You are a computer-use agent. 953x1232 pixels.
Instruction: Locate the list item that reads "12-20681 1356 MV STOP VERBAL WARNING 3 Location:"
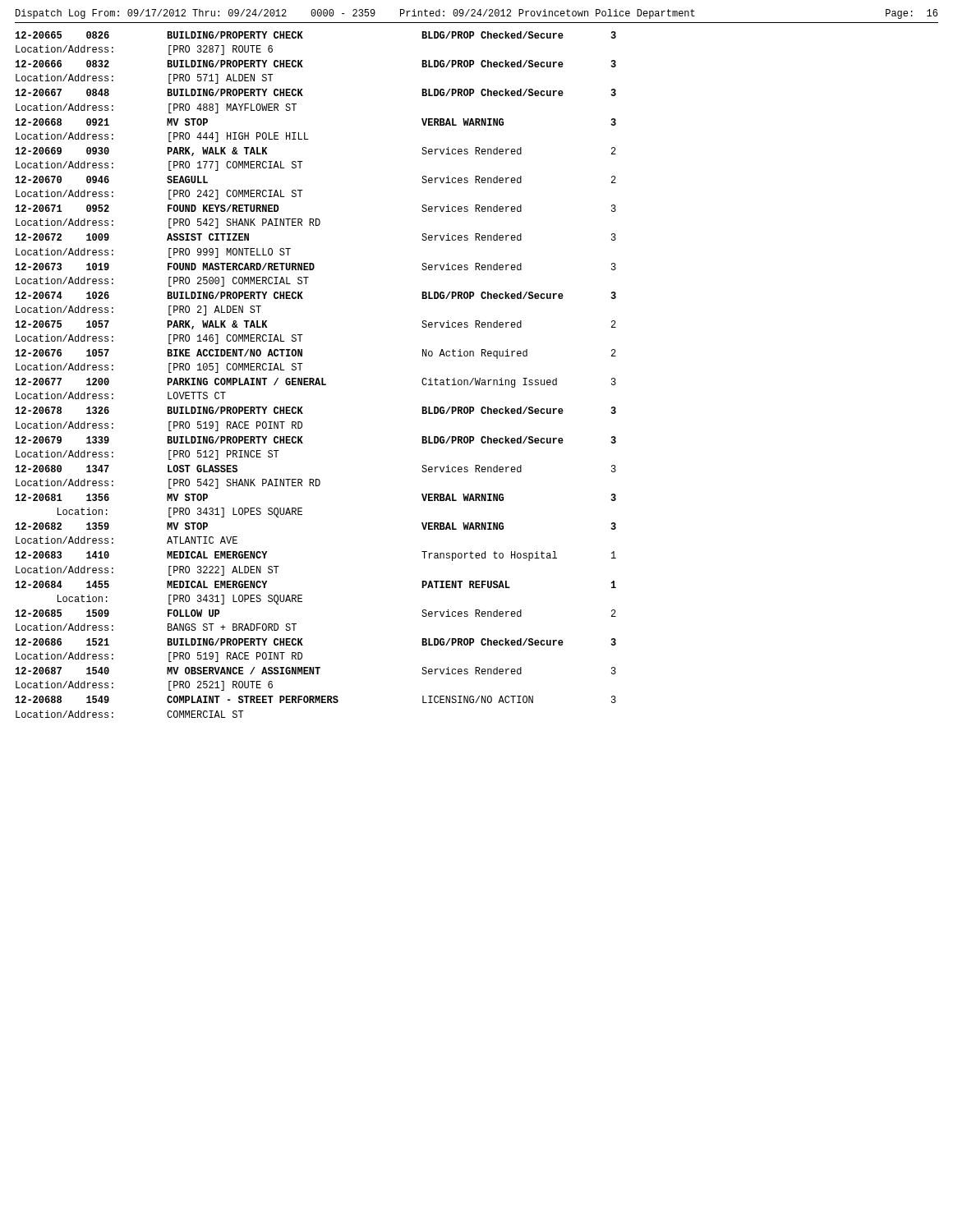coord(476,505)
